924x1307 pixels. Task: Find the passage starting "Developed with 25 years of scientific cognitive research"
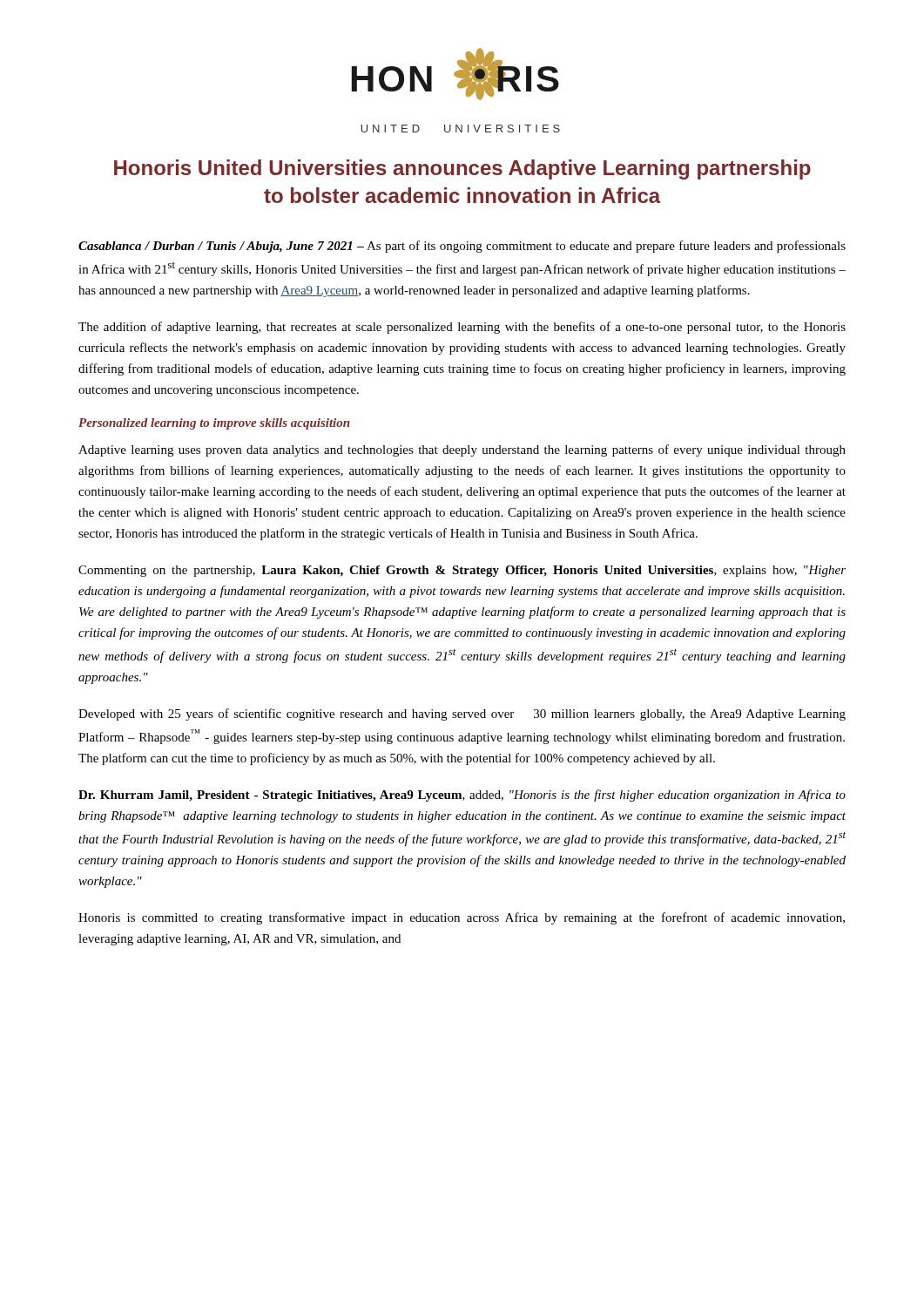coord(462,736)
